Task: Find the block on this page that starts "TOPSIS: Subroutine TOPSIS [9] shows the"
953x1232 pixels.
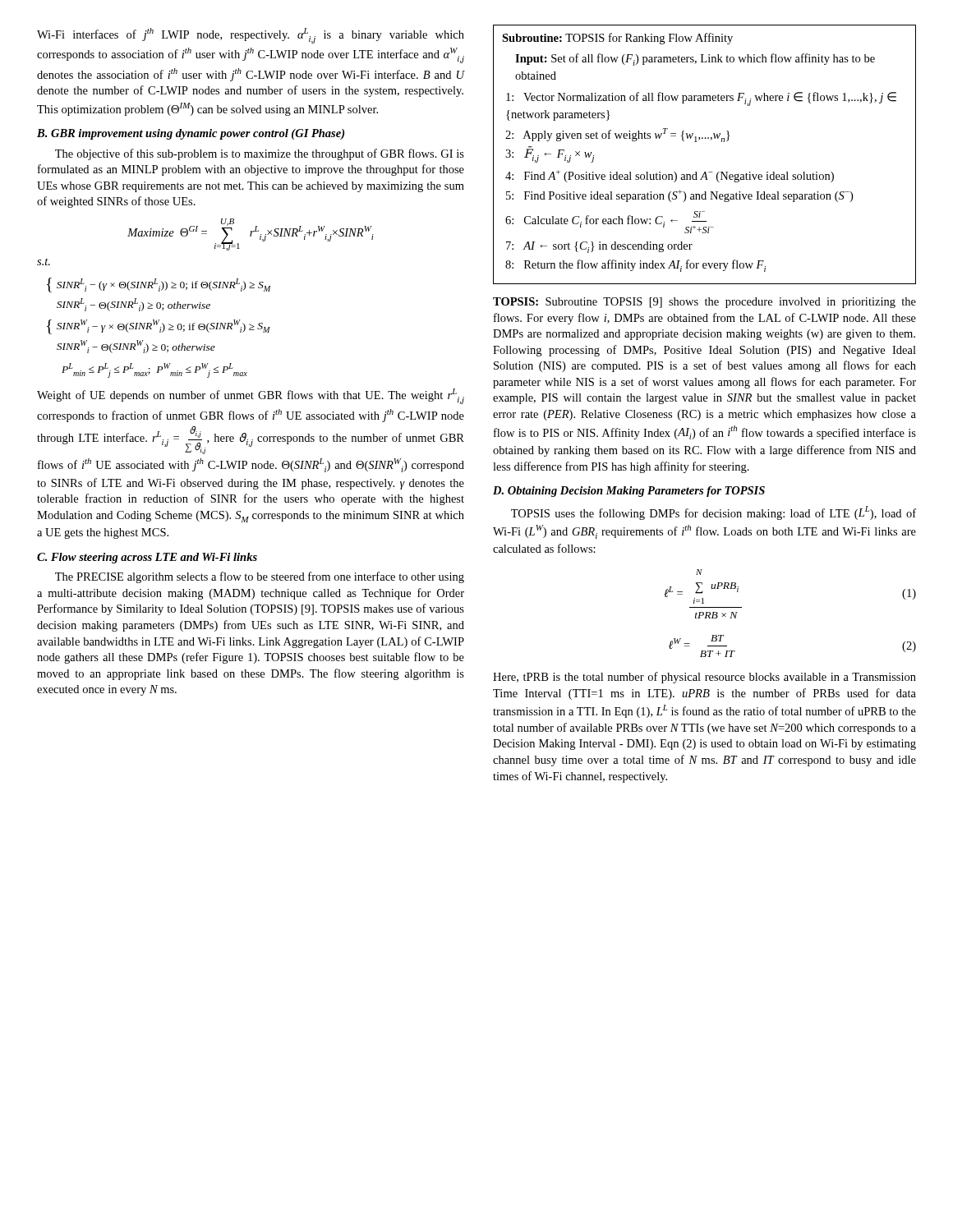Action: pyautogui.click(x=704, y=384)
